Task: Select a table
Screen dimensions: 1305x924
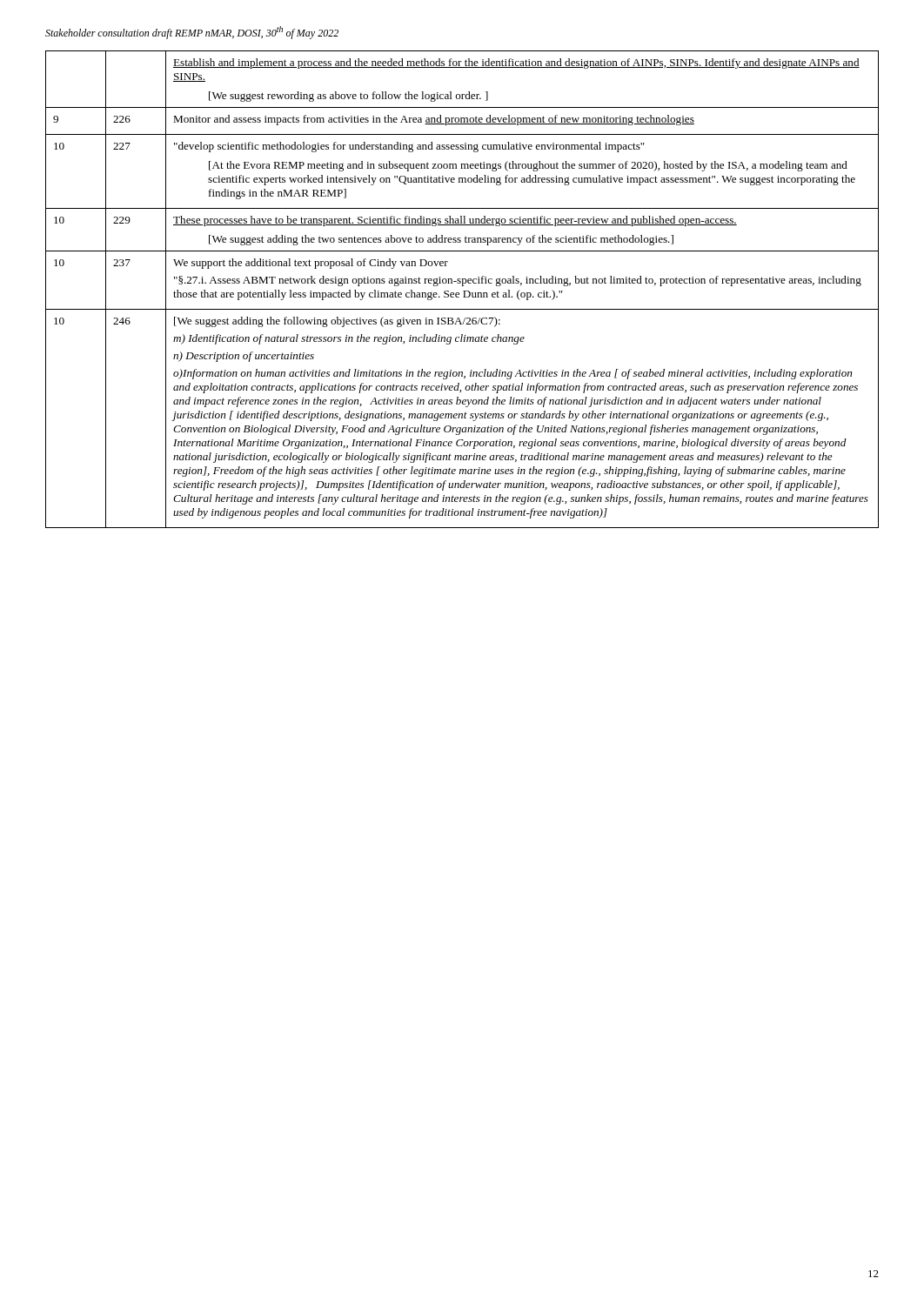Action: [x=462, y=289]
